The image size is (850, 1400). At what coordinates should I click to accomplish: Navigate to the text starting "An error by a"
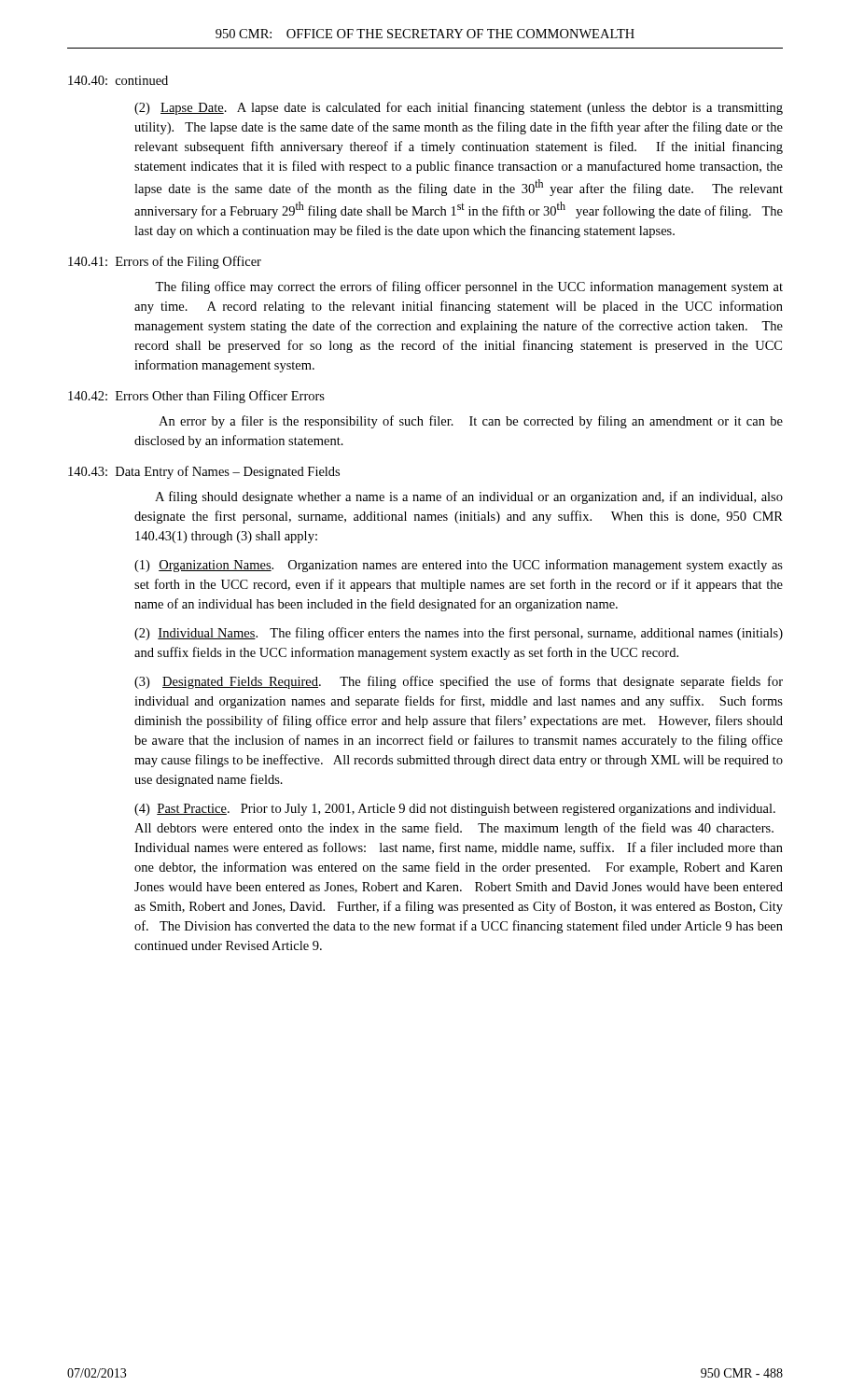pyautogui.click(x=459, y=431)
